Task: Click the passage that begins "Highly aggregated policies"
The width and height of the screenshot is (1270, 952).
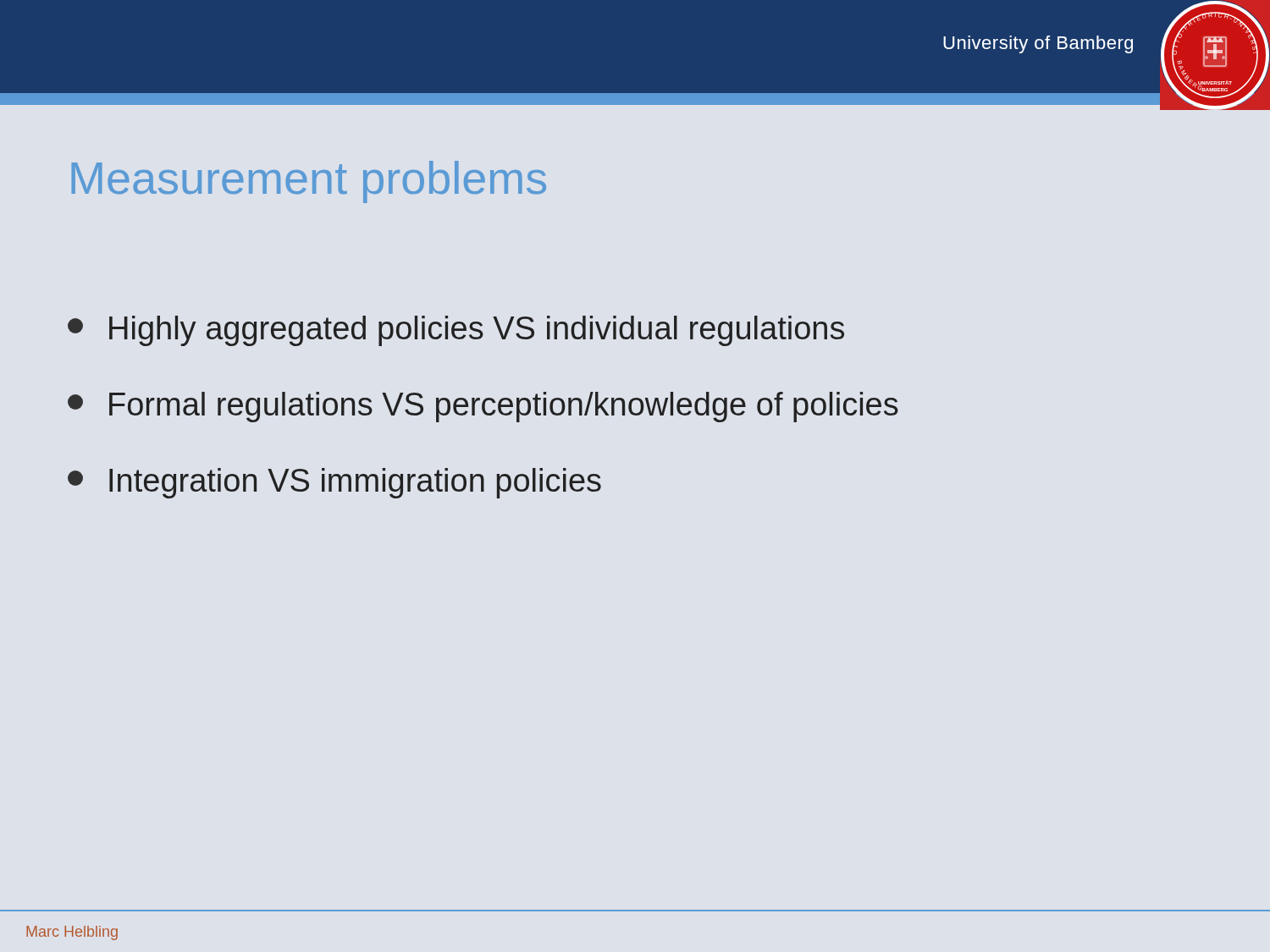Action: (457, 329)
